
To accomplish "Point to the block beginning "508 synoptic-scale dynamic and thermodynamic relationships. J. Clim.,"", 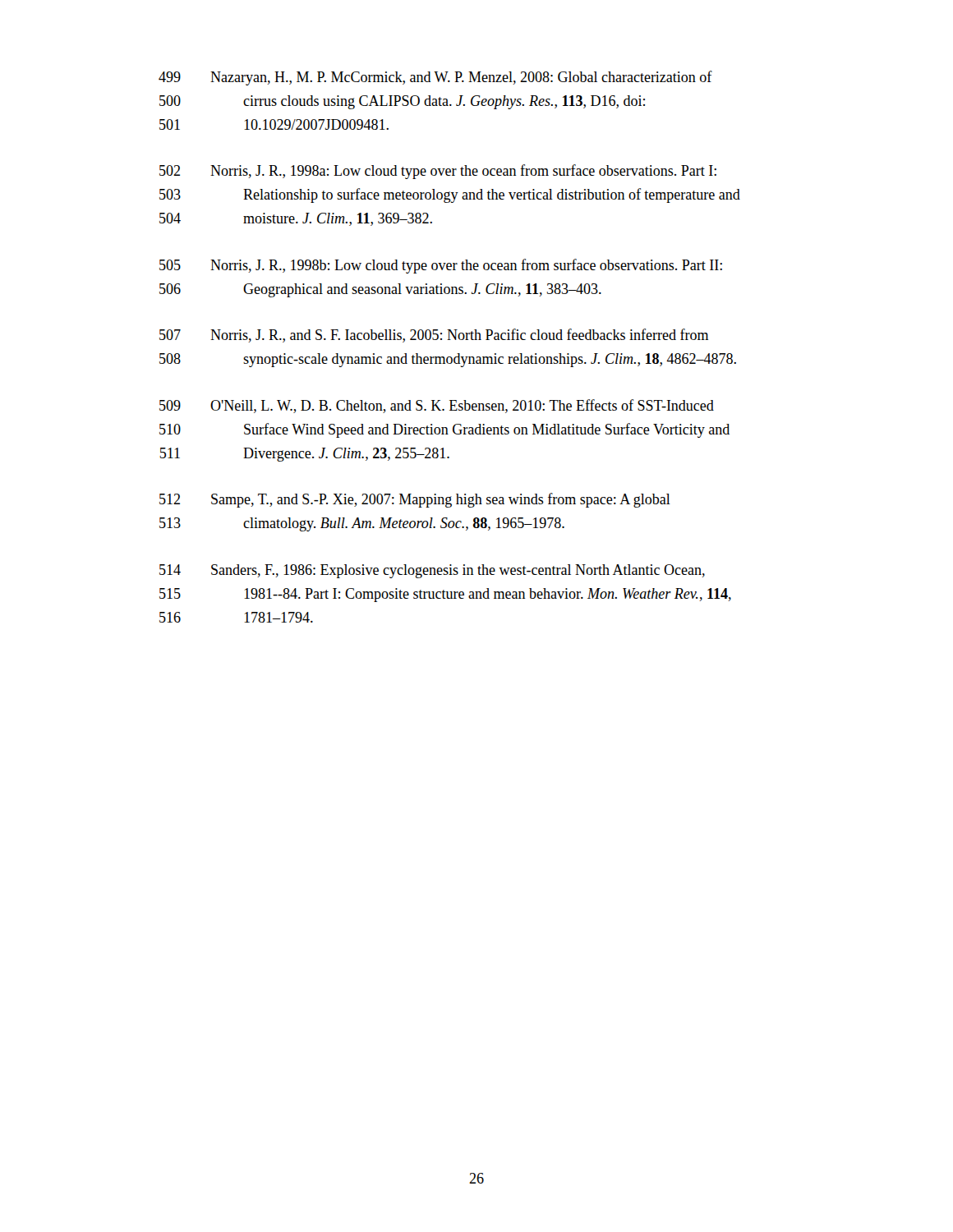I will 476,359.
